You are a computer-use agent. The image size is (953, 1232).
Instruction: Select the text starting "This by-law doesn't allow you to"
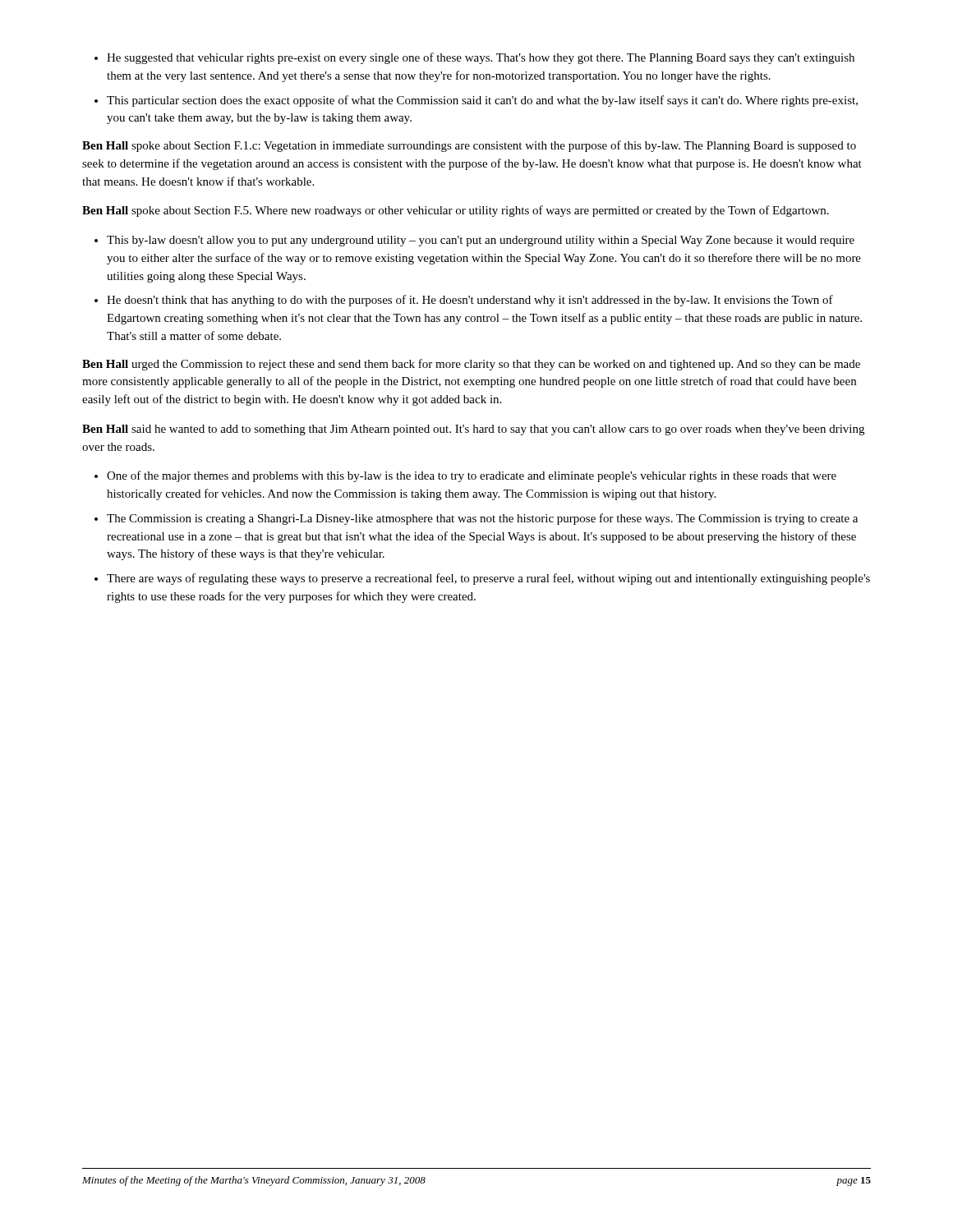[484, 258]
